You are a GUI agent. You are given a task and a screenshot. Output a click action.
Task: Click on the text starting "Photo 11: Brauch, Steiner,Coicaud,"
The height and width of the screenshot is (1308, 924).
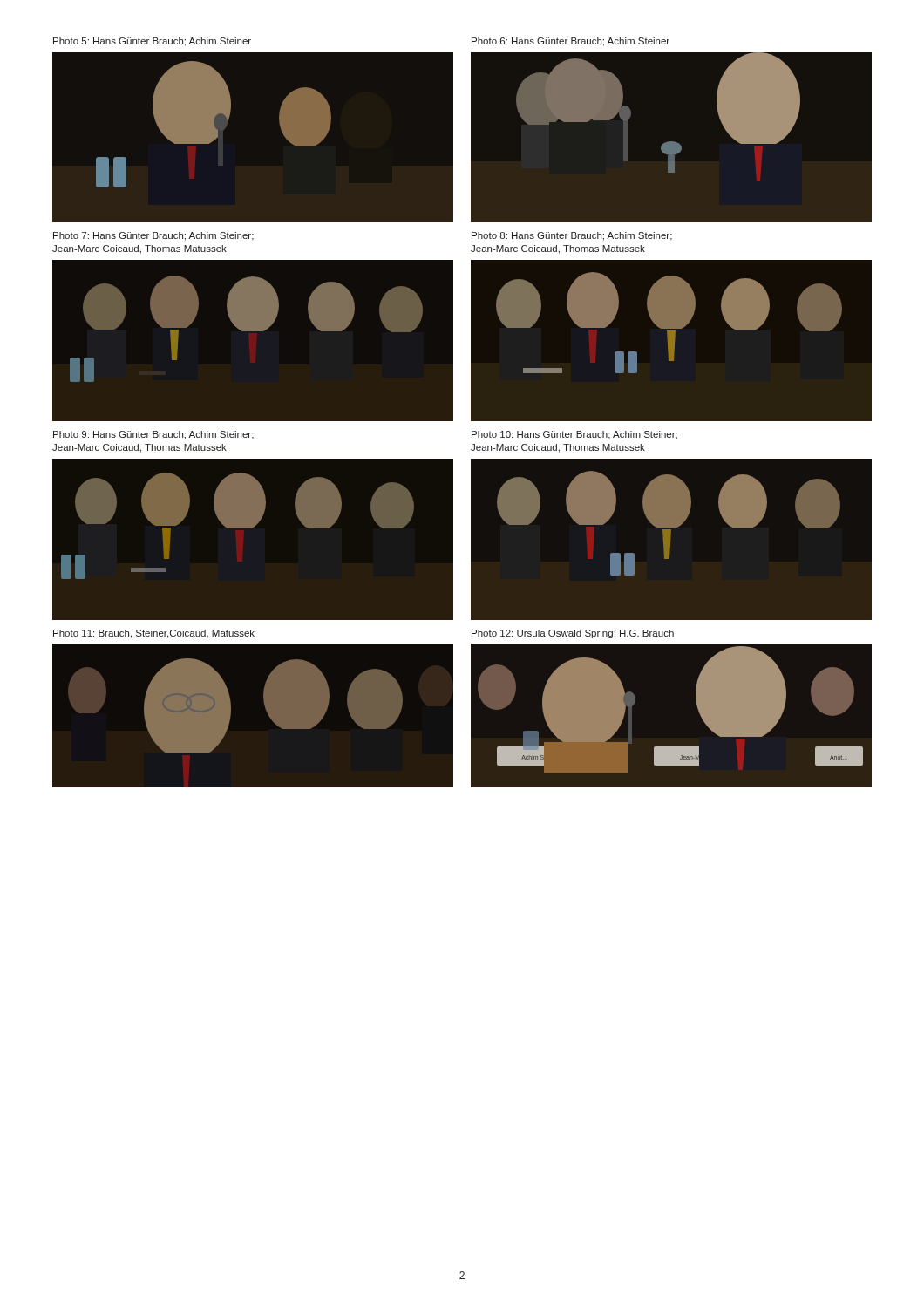(153, 633)
